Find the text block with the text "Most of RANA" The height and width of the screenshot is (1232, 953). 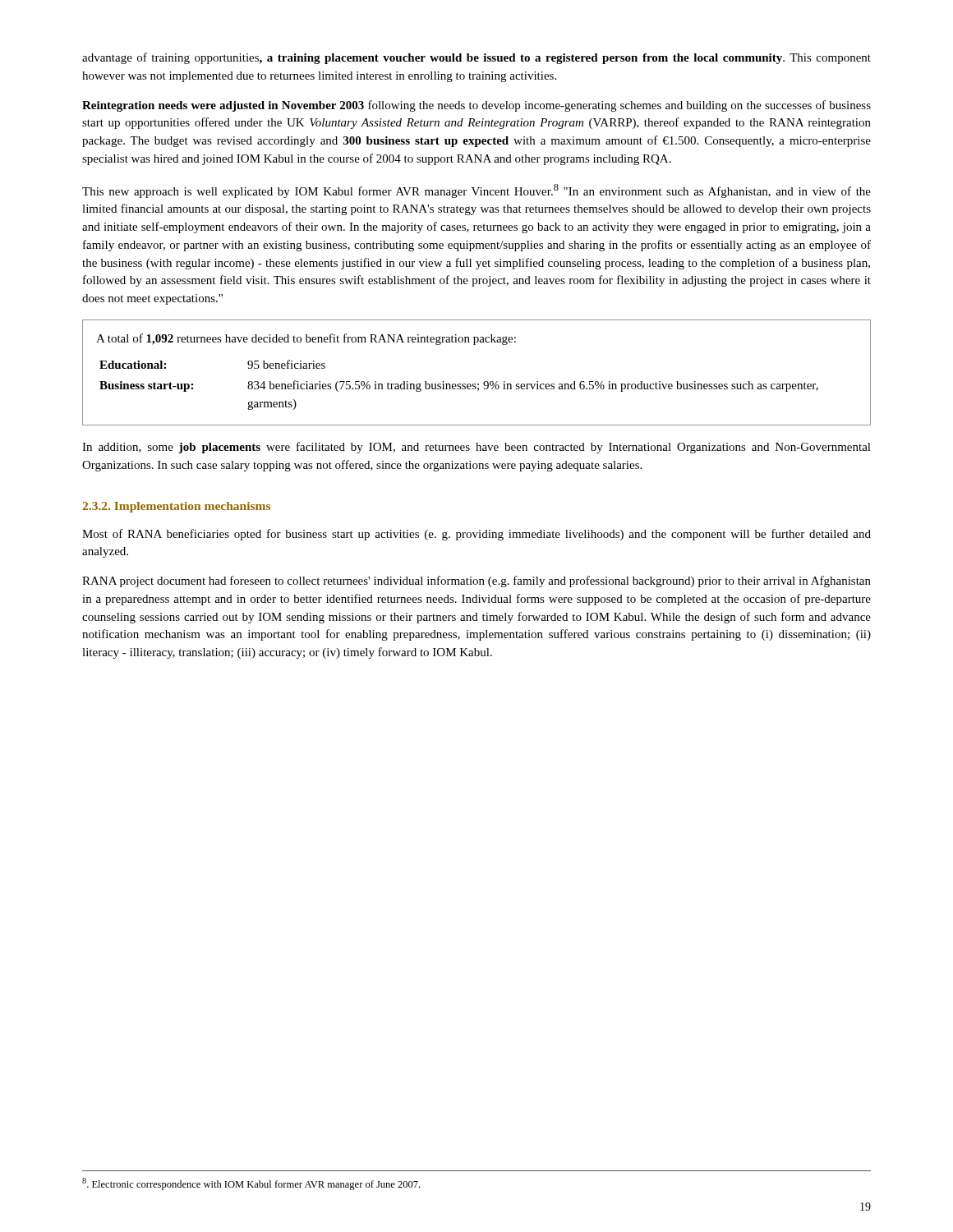click(x=476, y=543)
